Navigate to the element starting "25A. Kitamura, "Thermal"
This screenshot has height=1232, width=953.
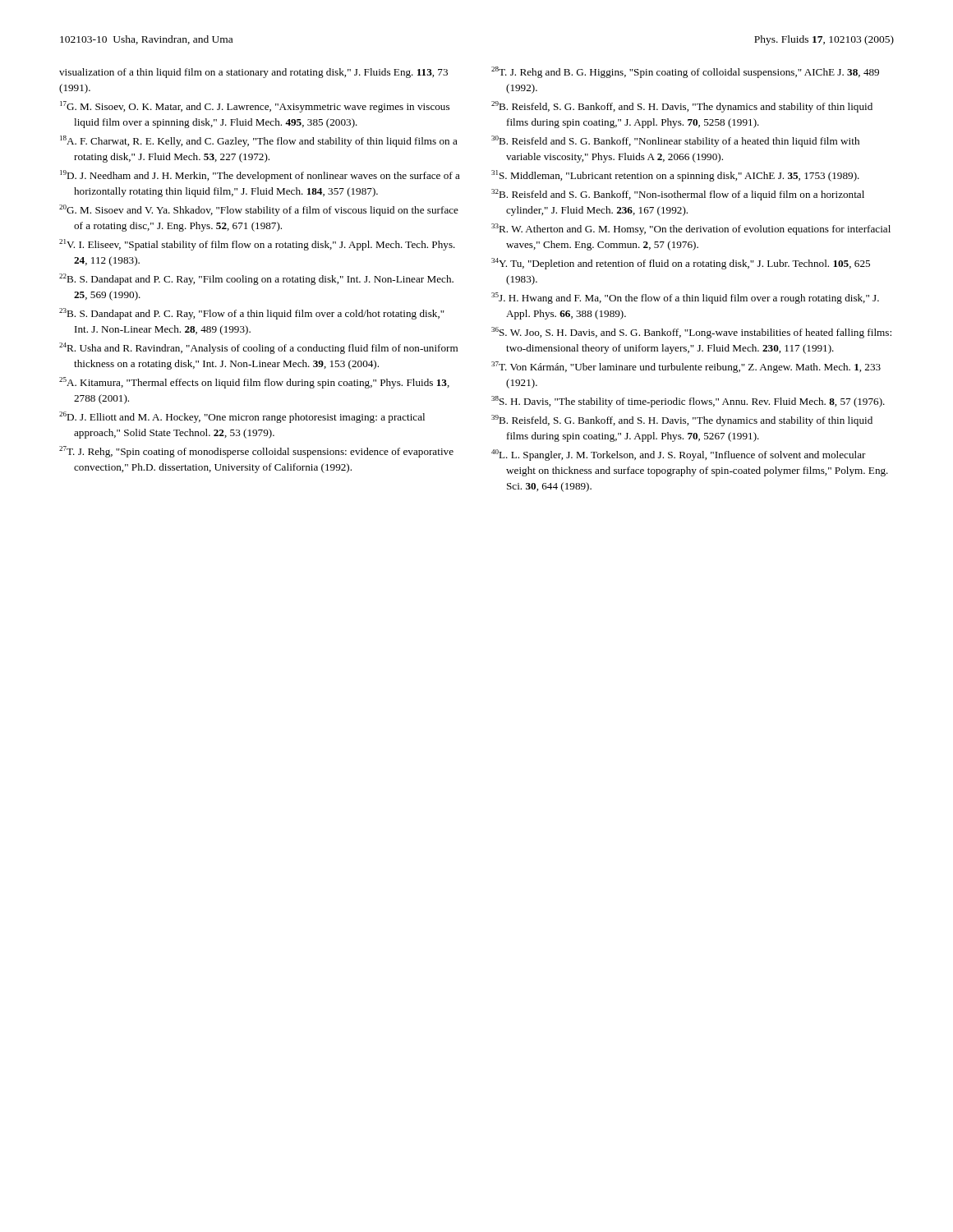pyautogui.click(x=254, y=390)
